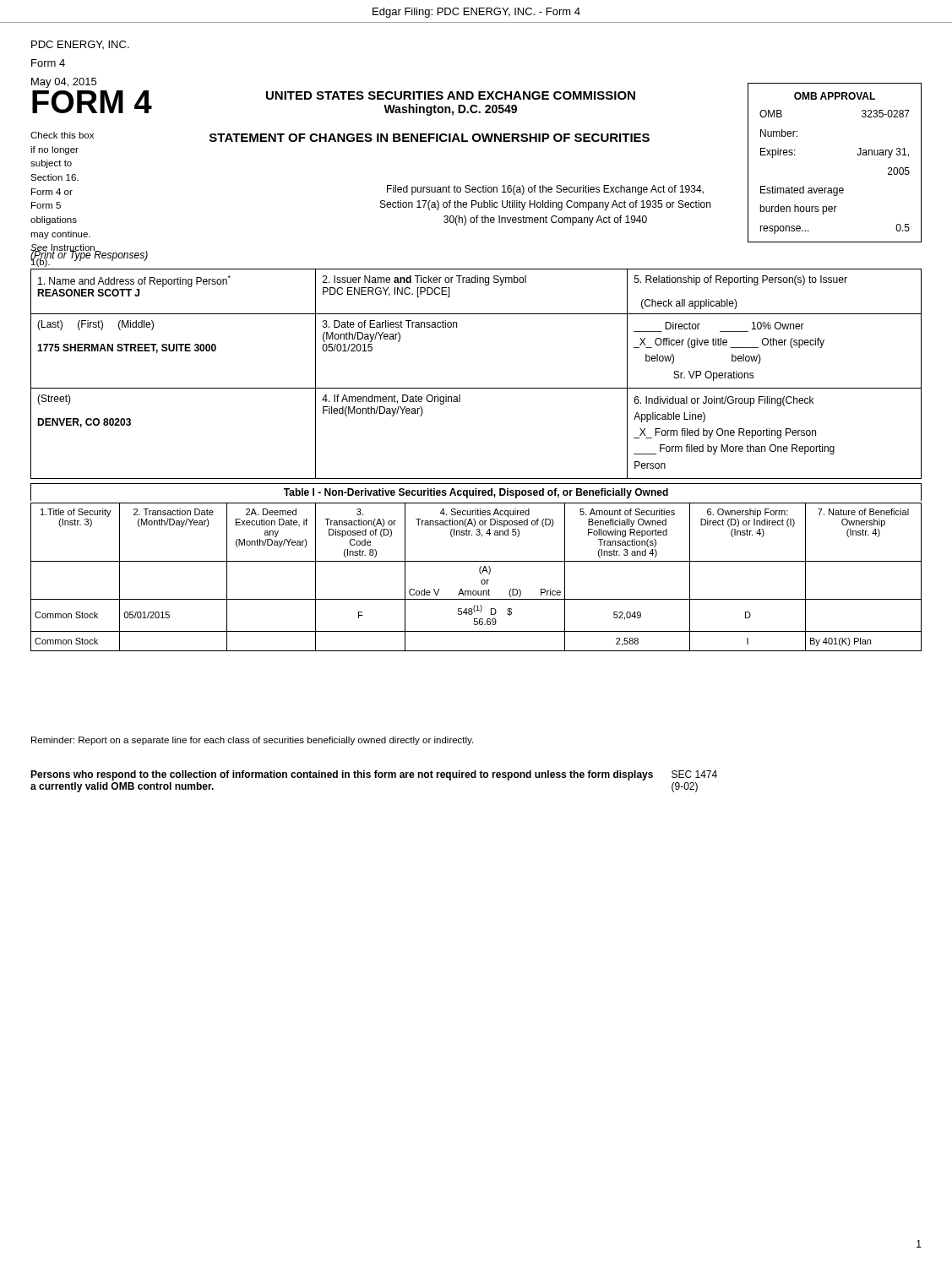Image resolution: width=952 pixels, height=1267 pixels.
Task: Locate the table with the text "3. Transaction(A) or Disposed"
Action: tap(476, 577)
